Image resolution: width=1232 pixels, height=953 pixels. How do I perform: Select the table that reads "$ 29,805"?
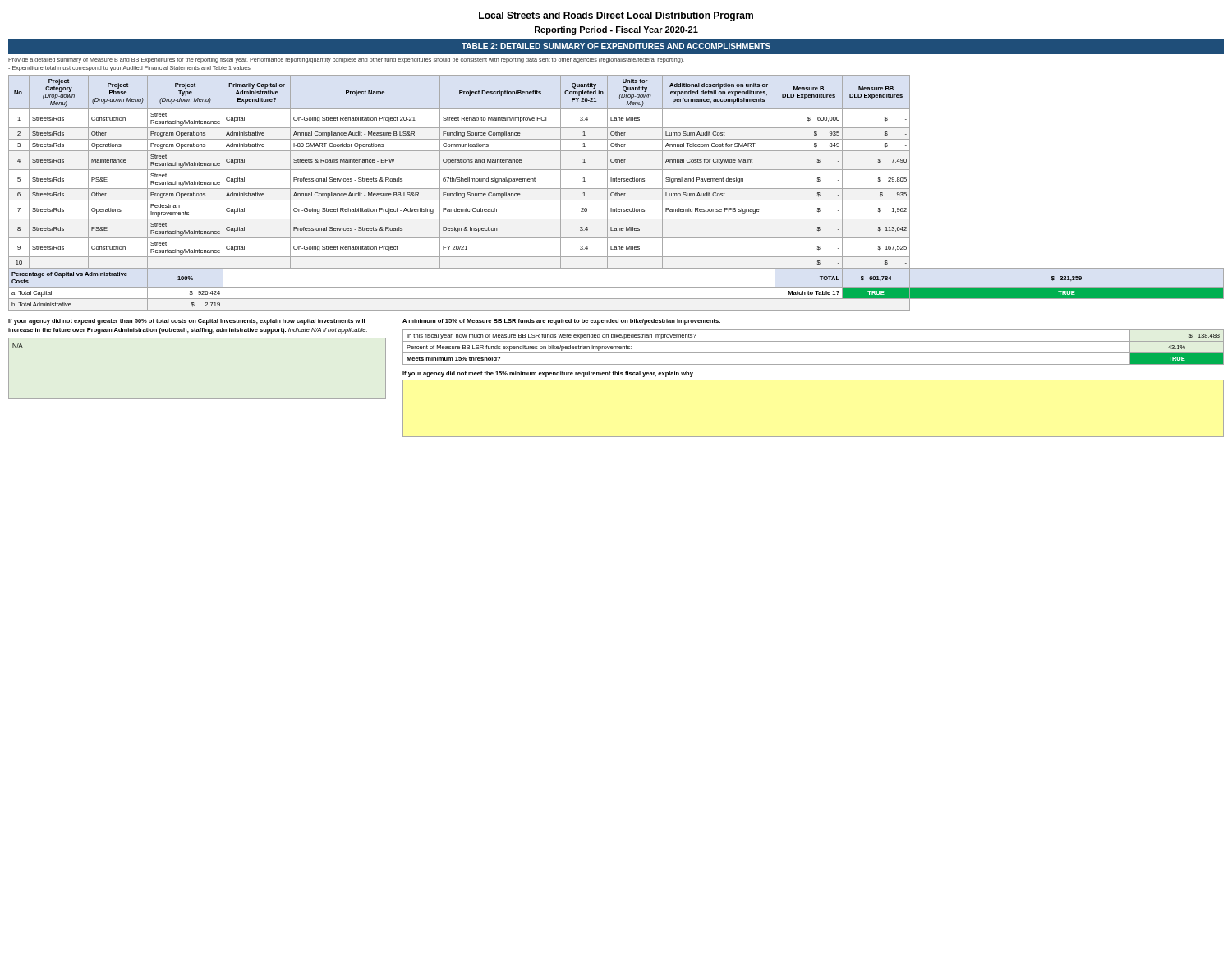[616, 193]
